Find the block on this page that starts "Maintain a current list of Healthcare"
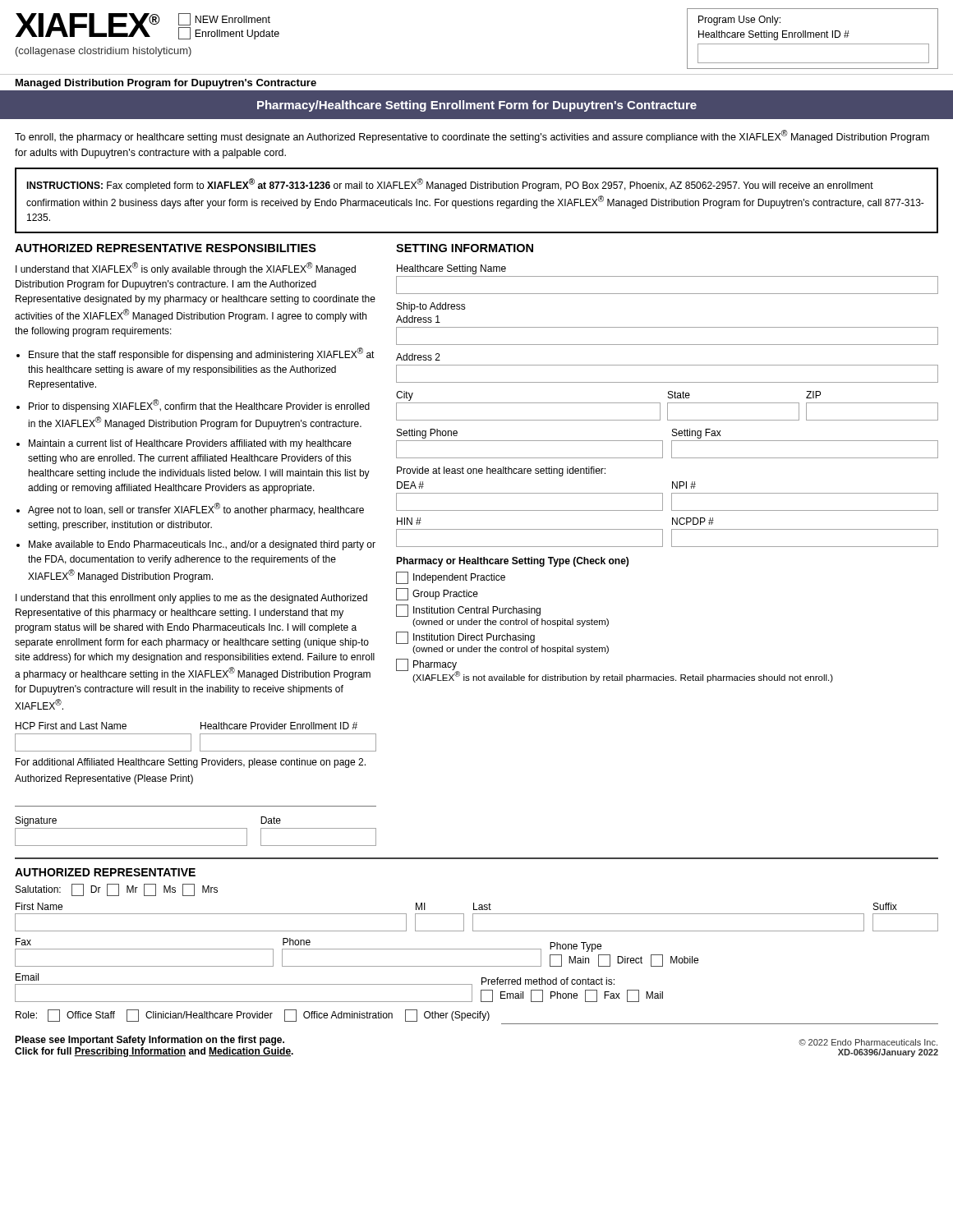This screenshot has height=1232, width=953. pos(199,465)
